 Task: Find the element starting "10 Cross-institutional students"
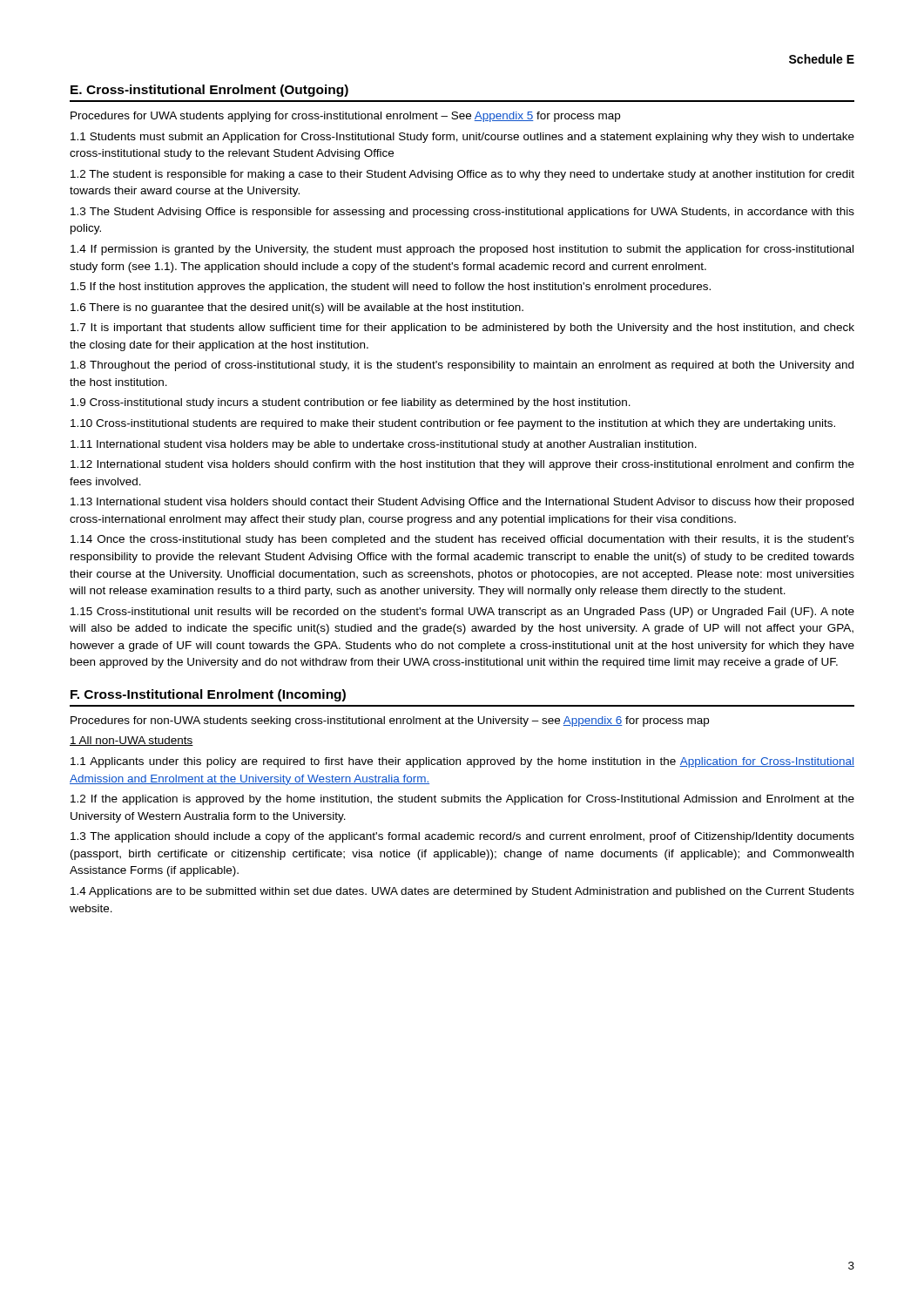pos(453,423)
